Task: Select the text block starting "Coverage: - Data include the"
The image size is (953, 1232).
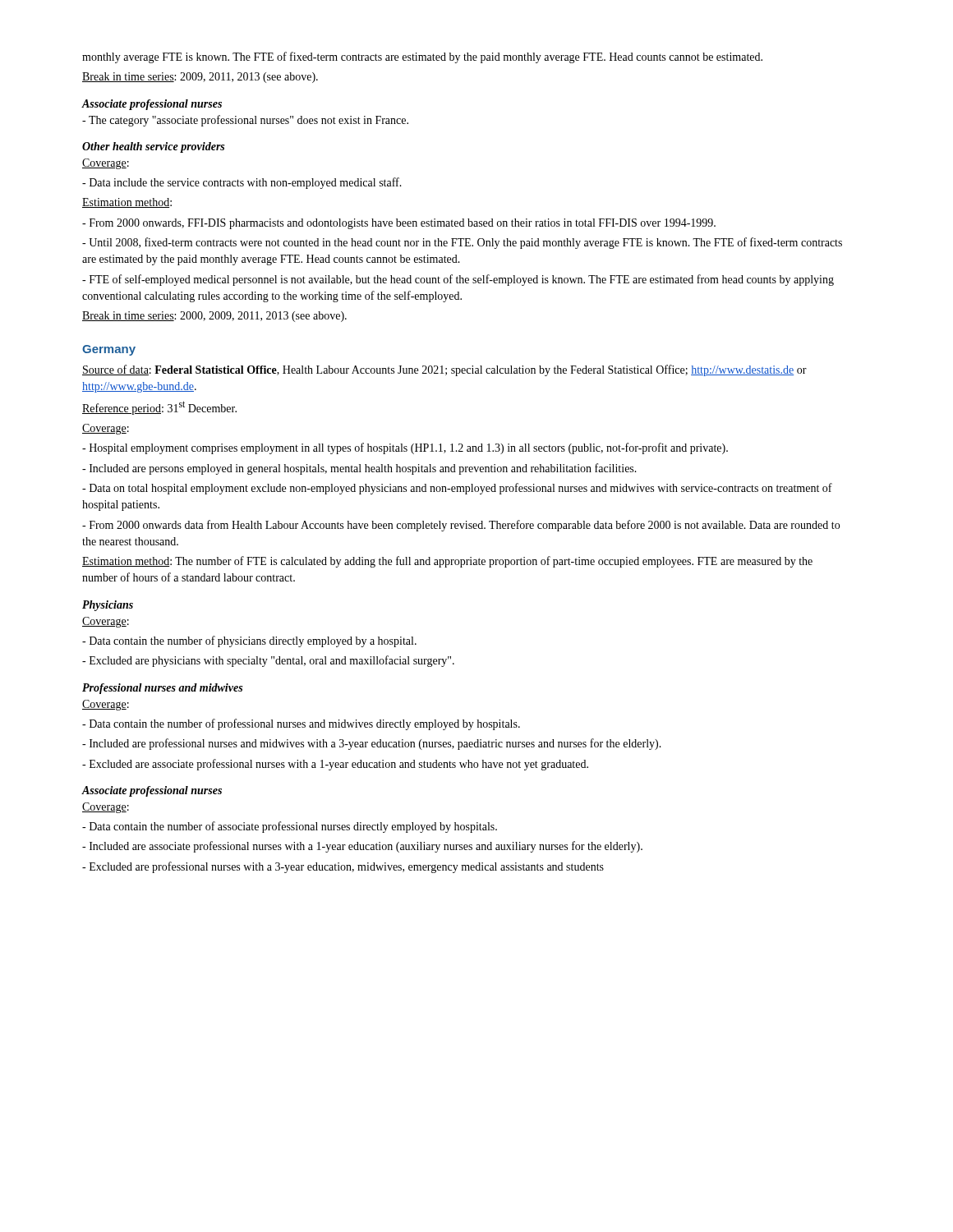Action: tap(464, 240)
